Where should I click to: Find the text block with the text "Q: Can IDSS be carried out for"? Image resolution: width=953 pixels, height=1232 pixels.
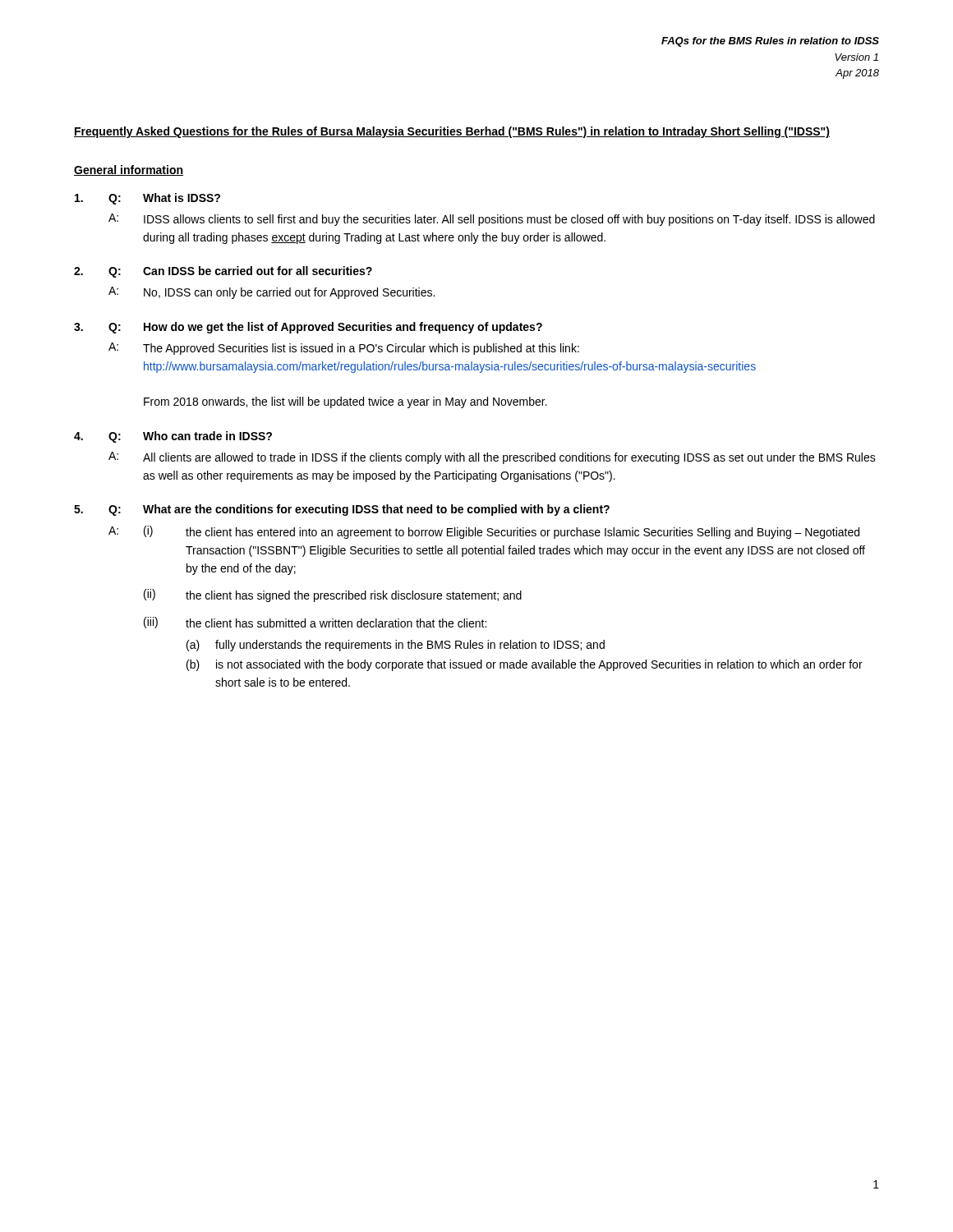(x=223, y=272)
